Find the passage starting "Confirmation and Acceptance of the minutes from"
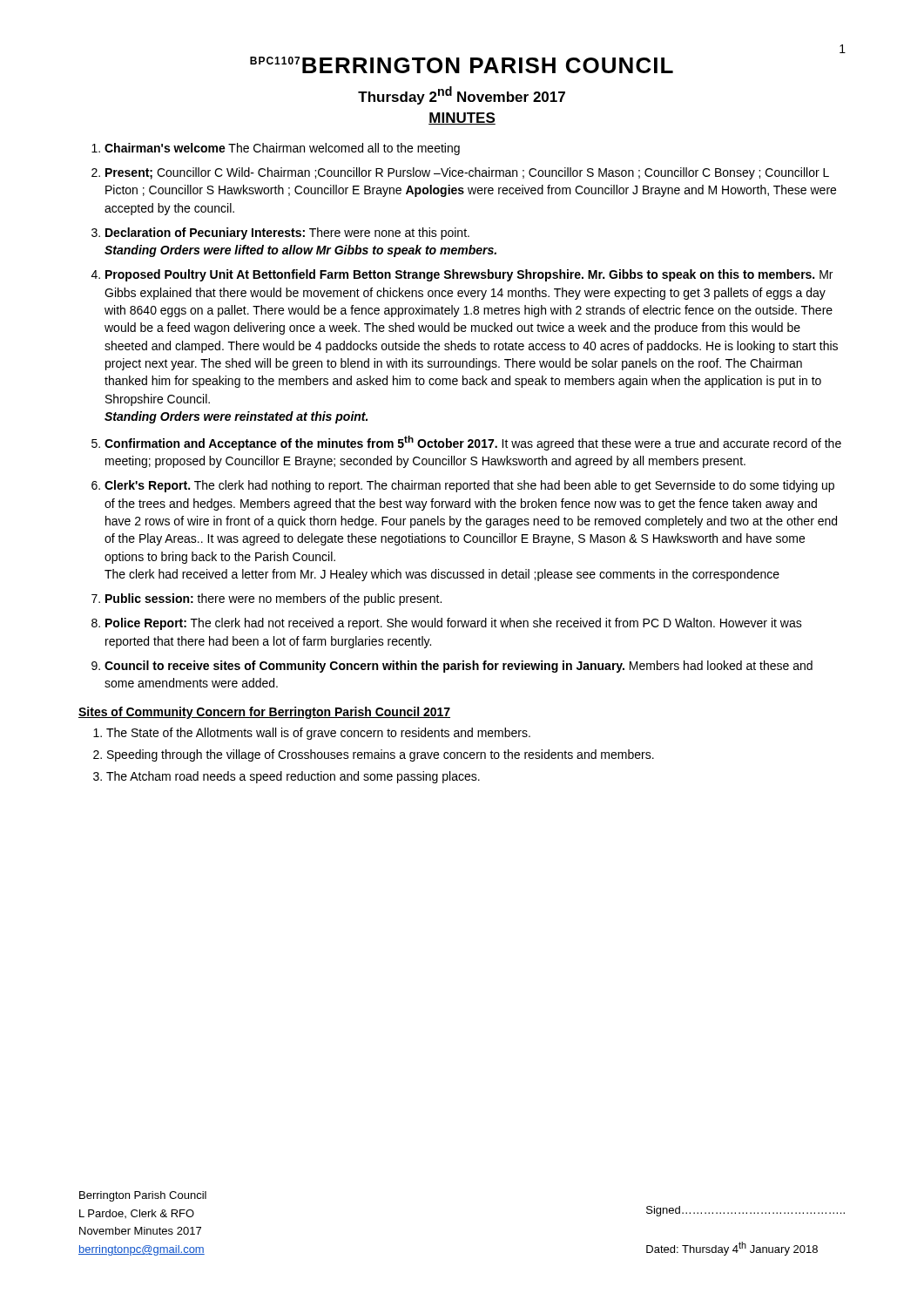The image size is (924, 1307). tap(473, 451)
